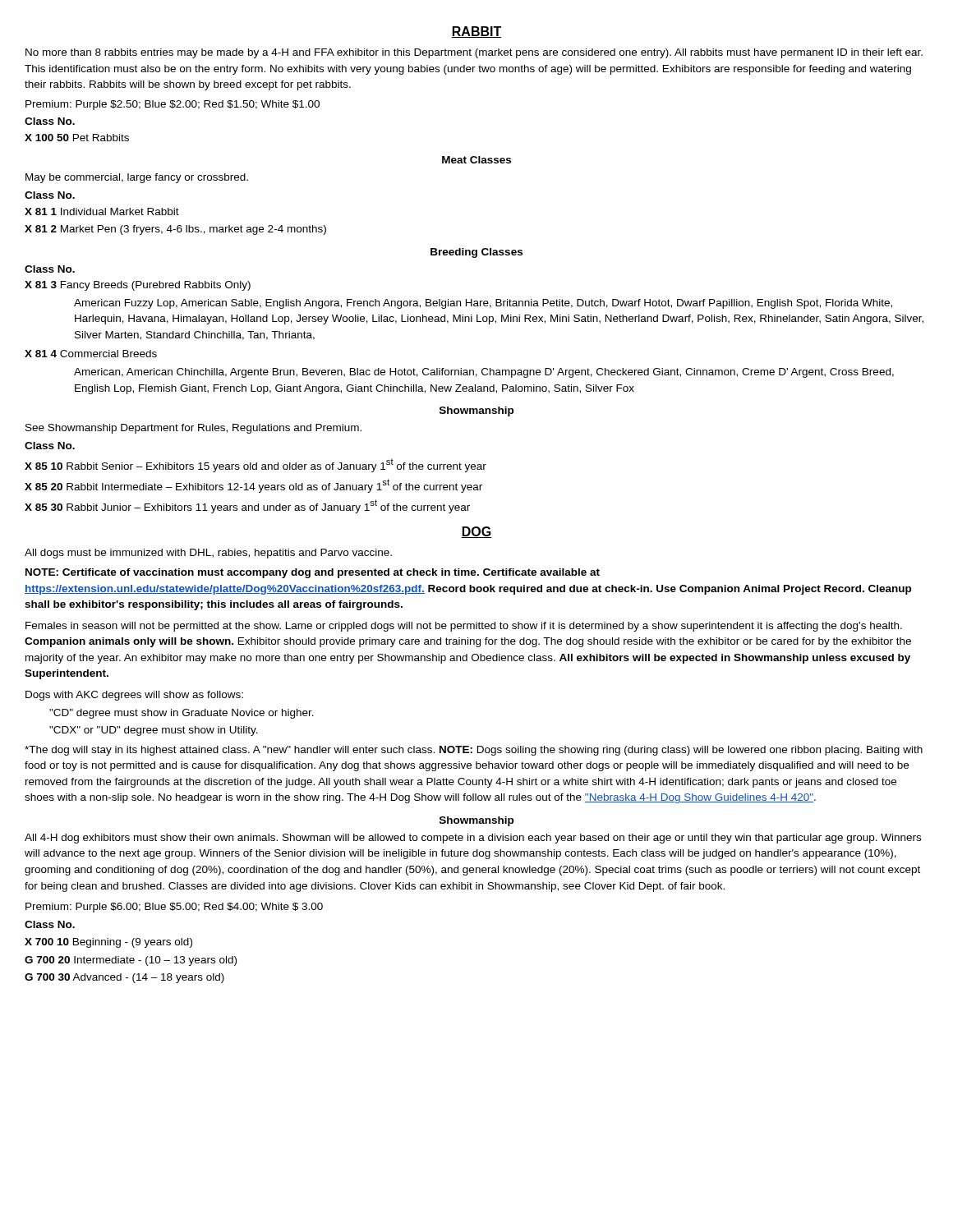Select the text starting "See Showmanship Department for Rules,"

[x=194, y=428]
